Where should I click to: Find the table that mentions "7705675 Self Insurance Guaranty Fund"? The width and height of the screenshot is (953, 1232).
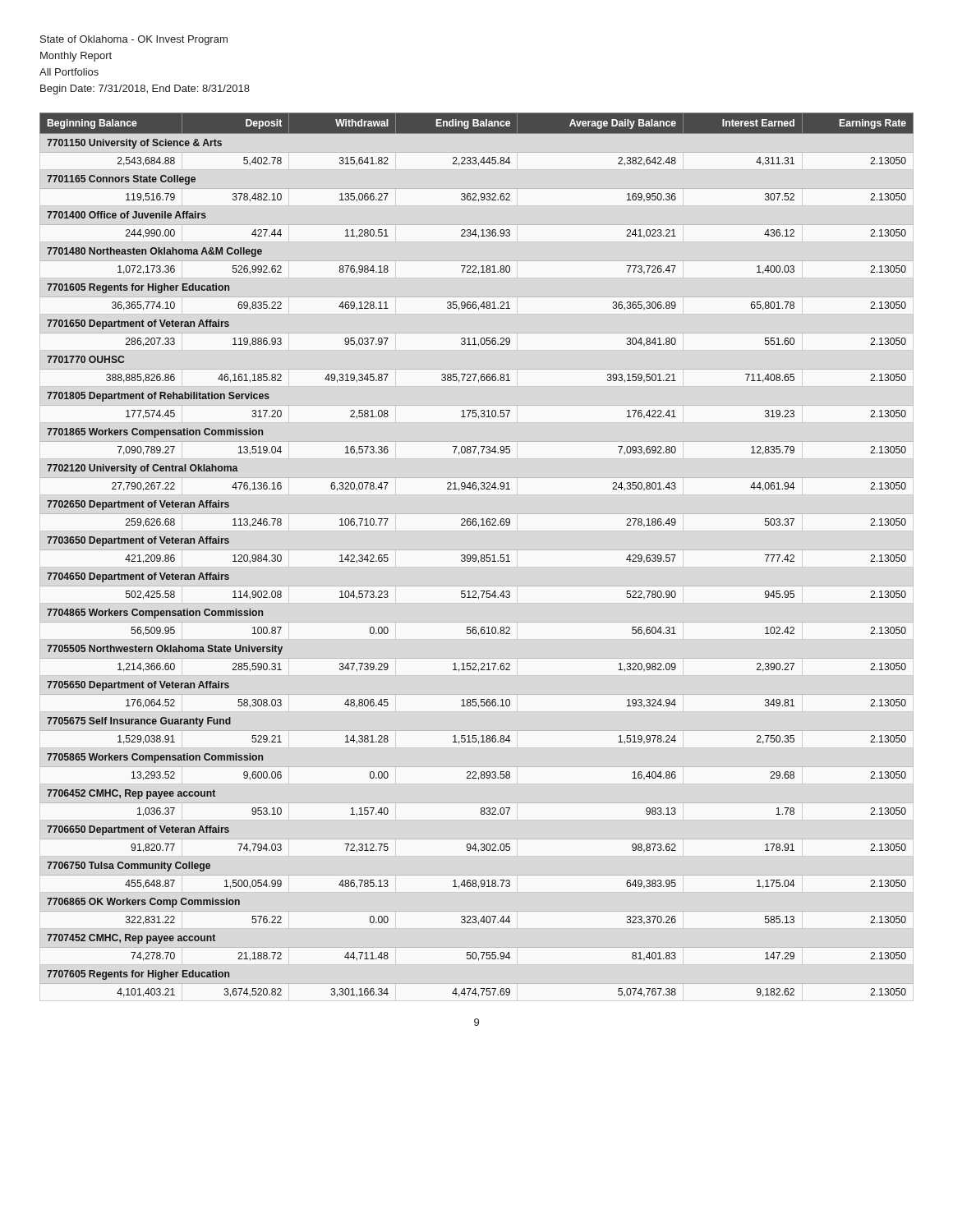point(476,556)
